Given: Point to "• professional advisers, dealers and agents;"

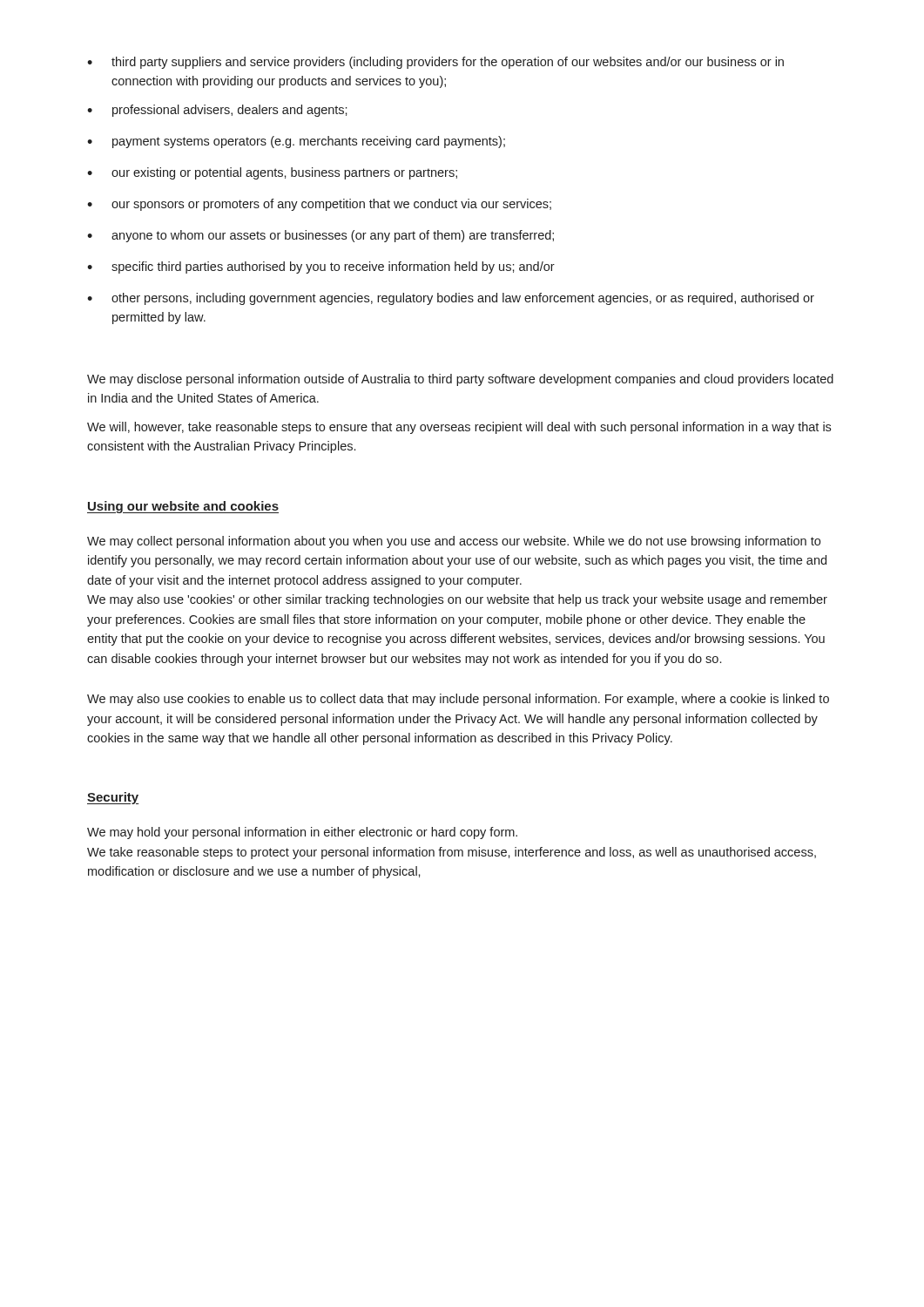Looking at the screenshot, I should 218,111.
